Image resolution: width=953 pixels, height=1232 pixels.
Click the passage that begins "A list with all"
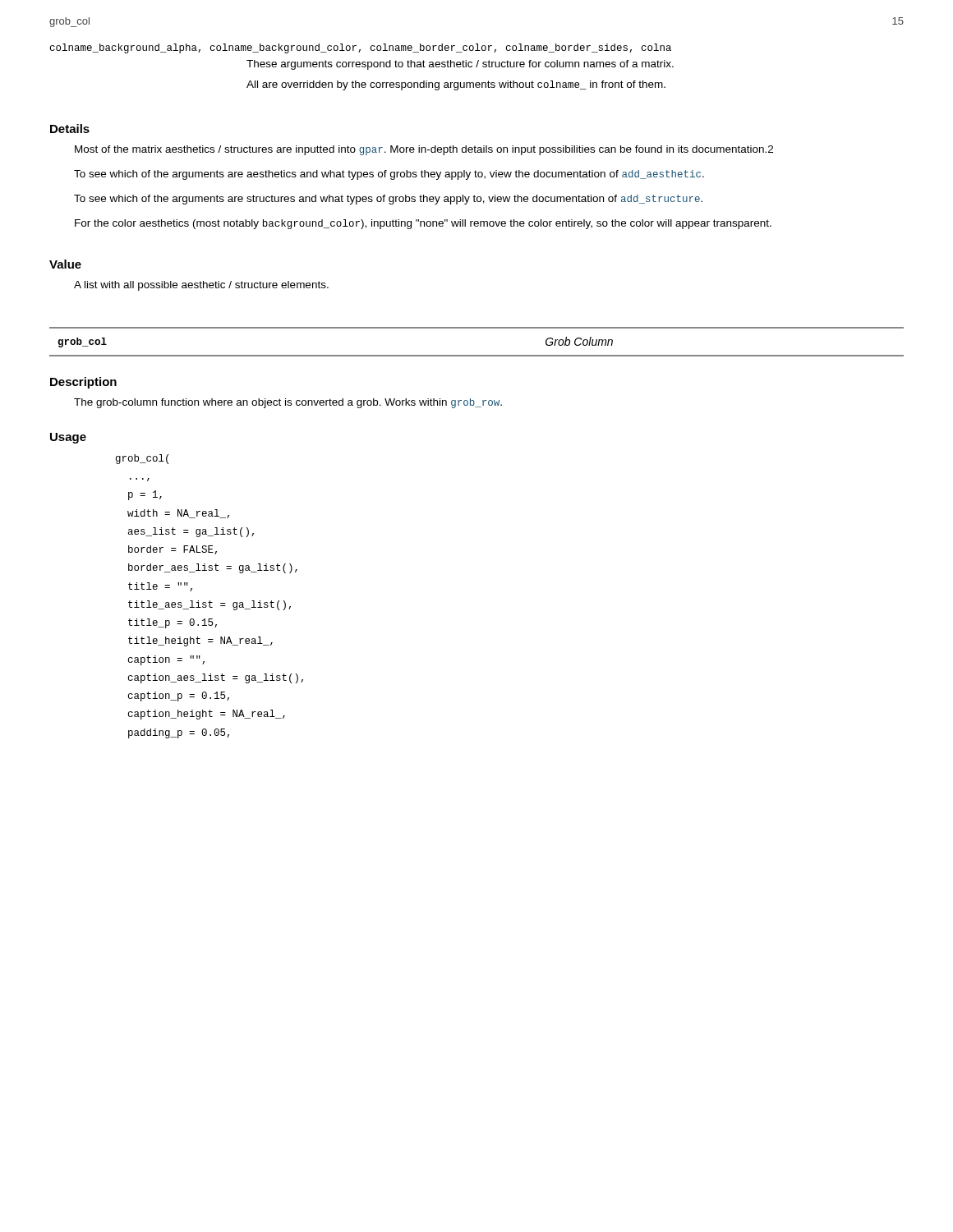point(202,285)
